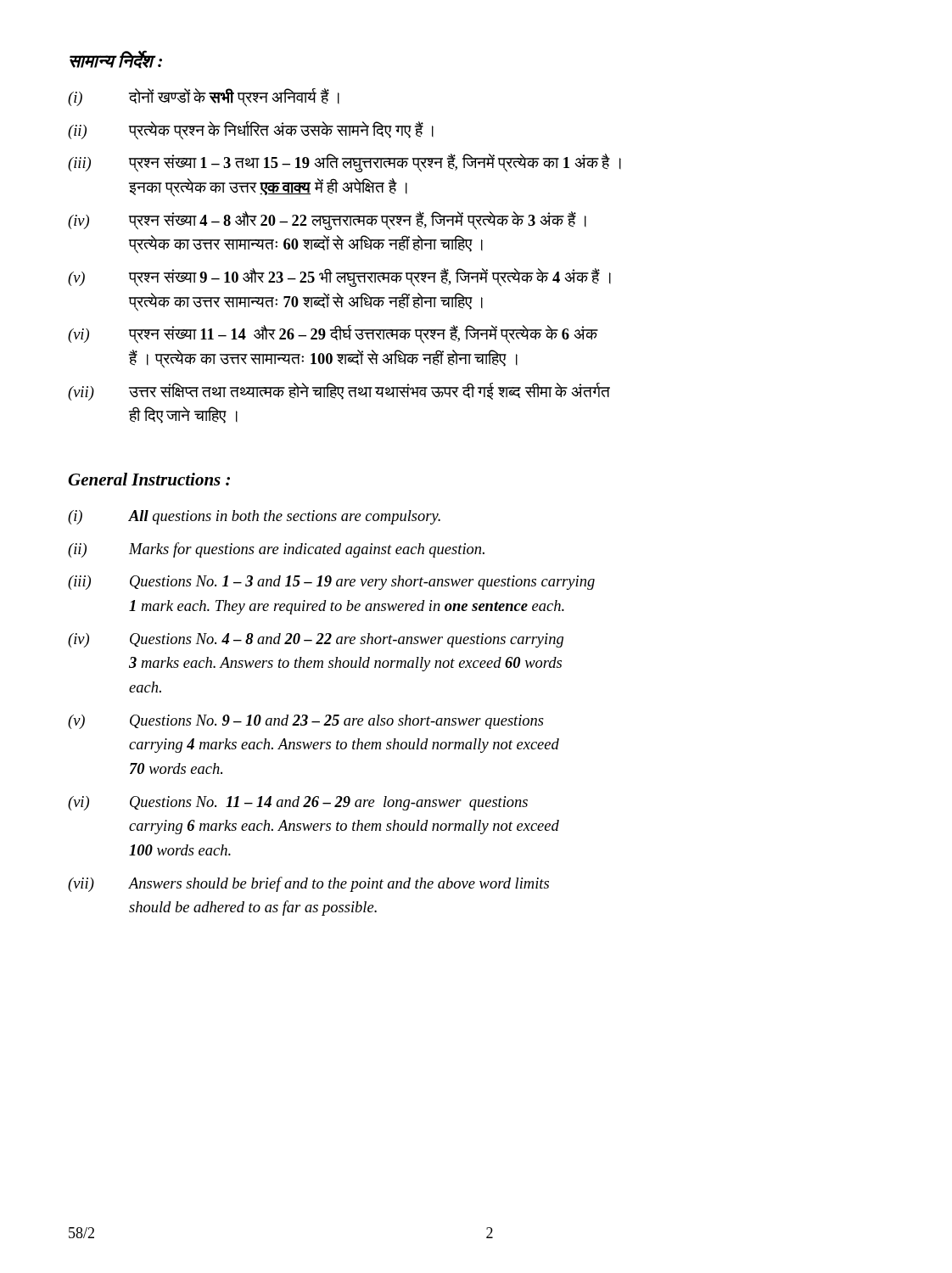Where is the passage that starts "(i) दोनों खण्डों के"?
This screenshot has height=1273, width=952.
pyautogui.click(x=204, y=98)
